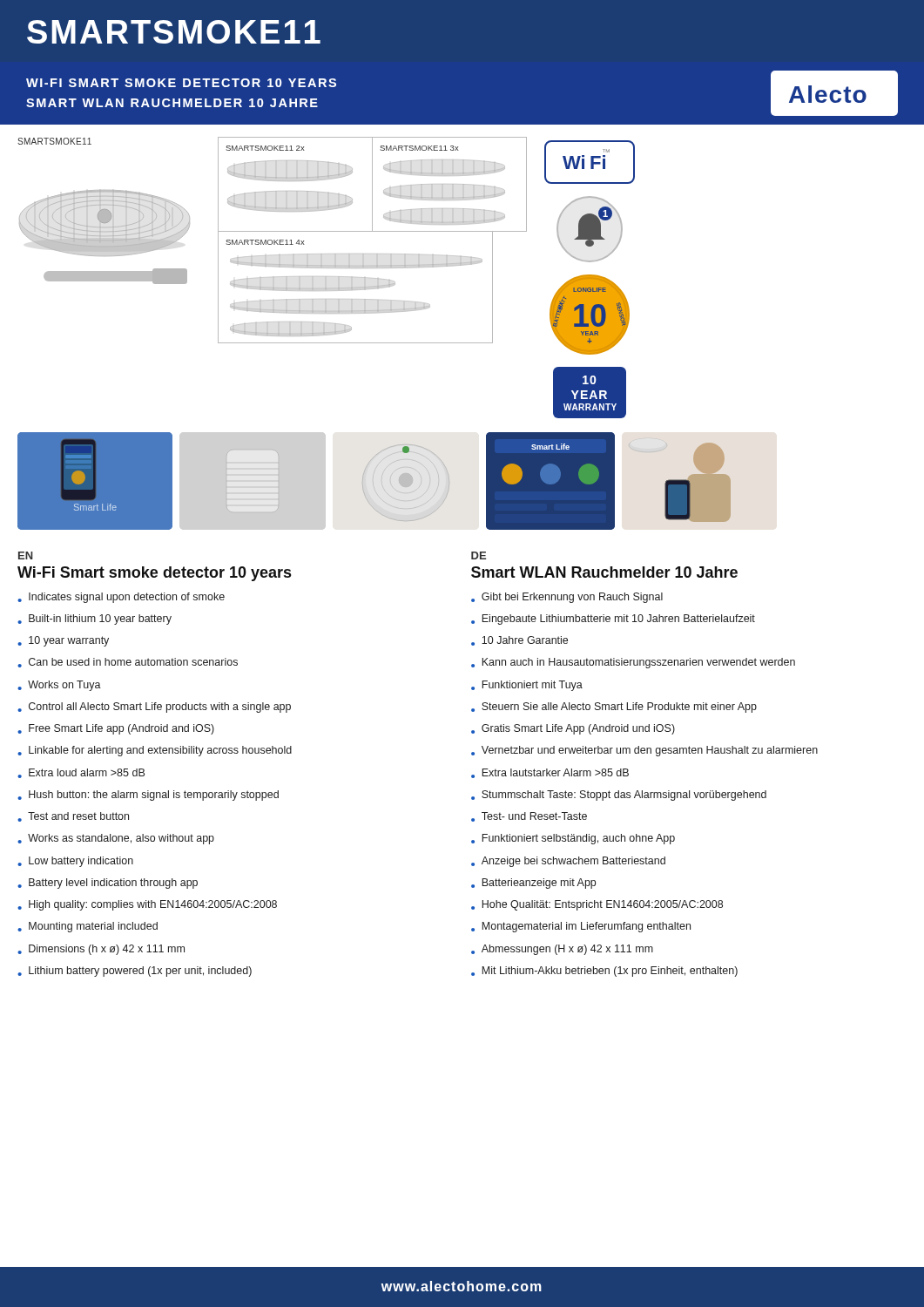924x1307 pixels.
Task: Click where it says "• Battery level indication through app"
Action: (108, 885)
